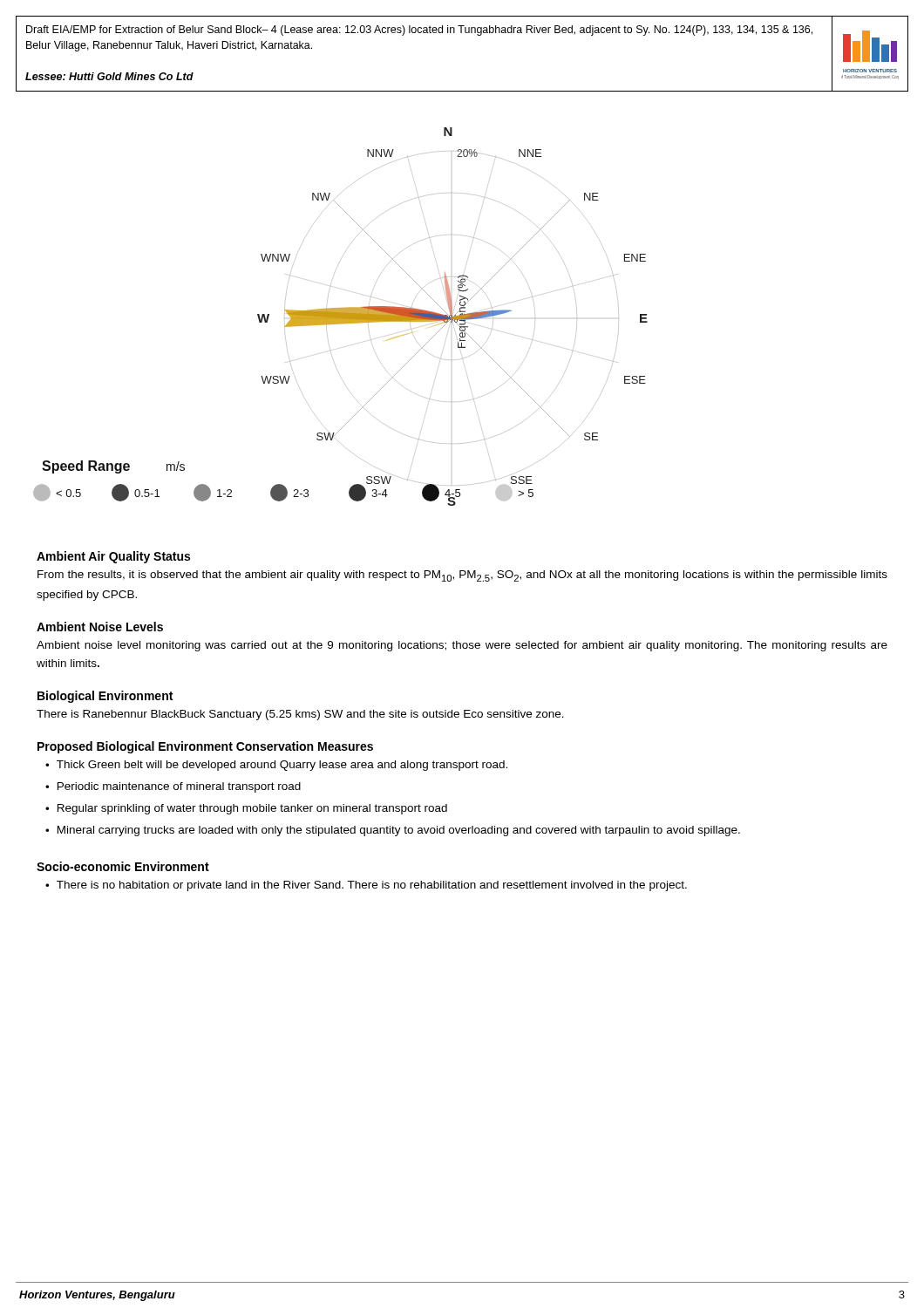This screenshot has height=1308, width=924.
Task: Click where it says "Ambient Noise Levels"
Action: [x=100, y=627]
